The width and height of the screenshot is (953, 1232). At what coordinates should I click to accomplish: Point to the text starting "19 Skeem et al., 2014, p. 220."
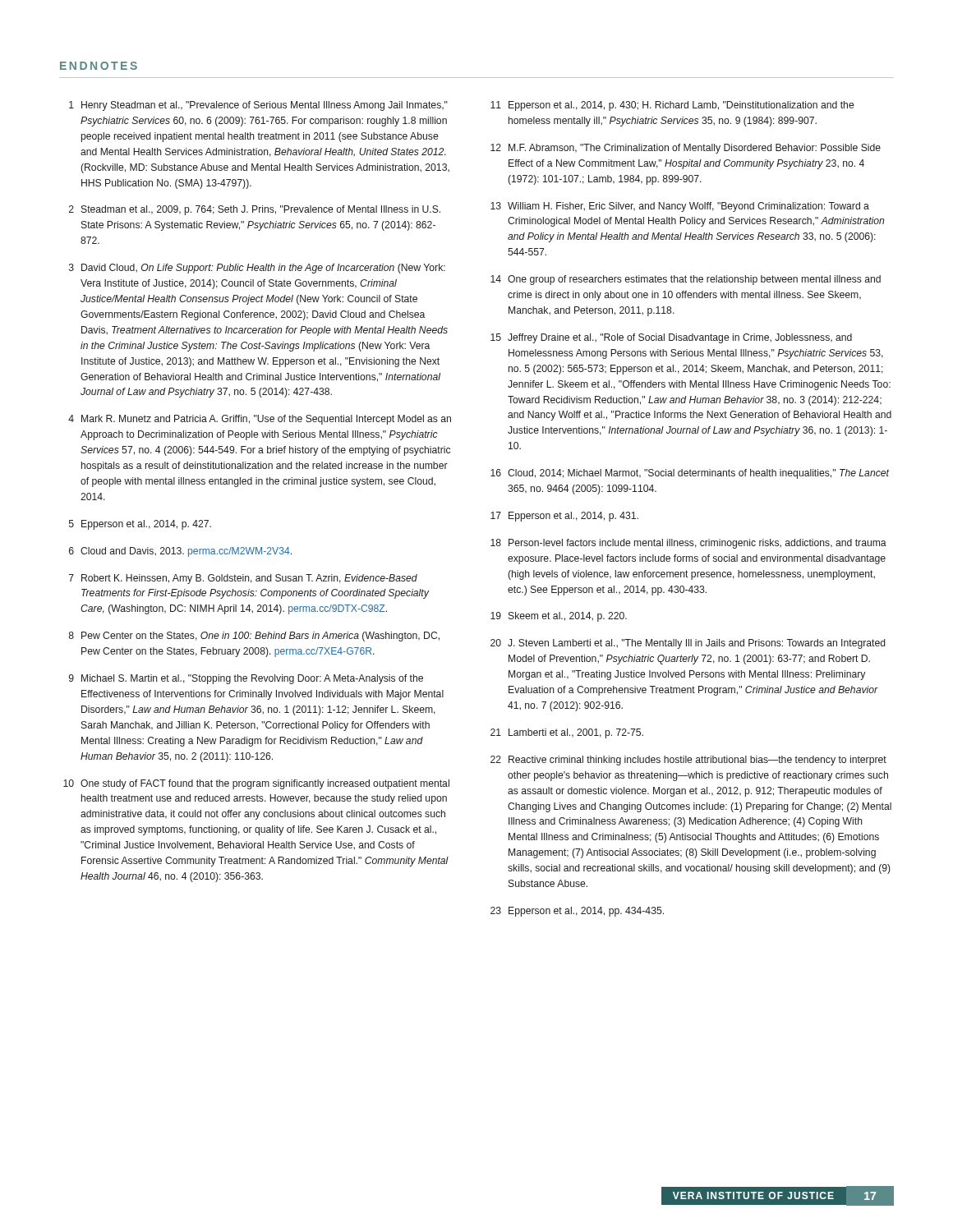click(x=559, y=617)
